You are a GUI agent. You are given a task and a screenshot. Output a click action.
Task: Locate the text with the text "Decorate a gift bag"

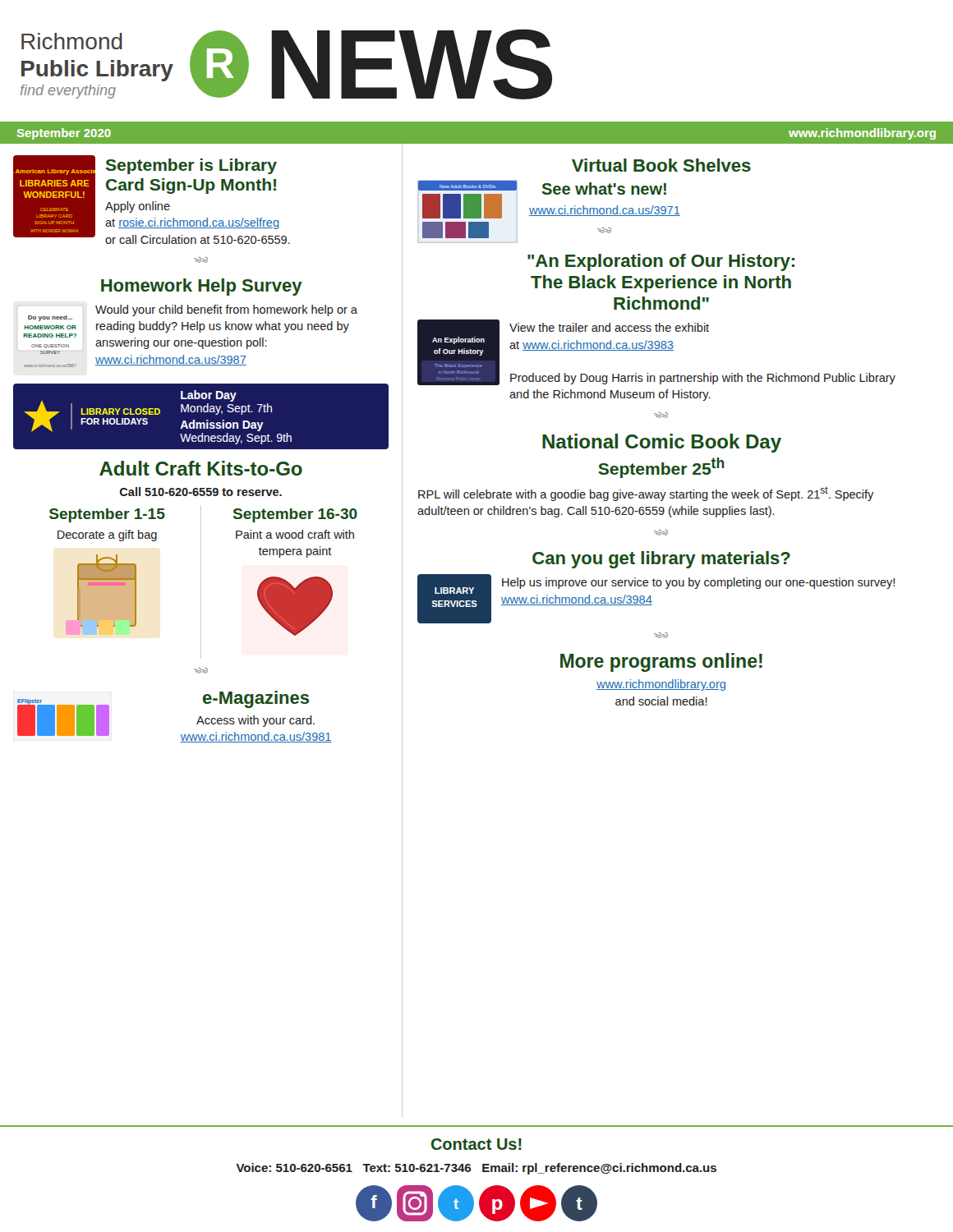[x=107, y=535]
